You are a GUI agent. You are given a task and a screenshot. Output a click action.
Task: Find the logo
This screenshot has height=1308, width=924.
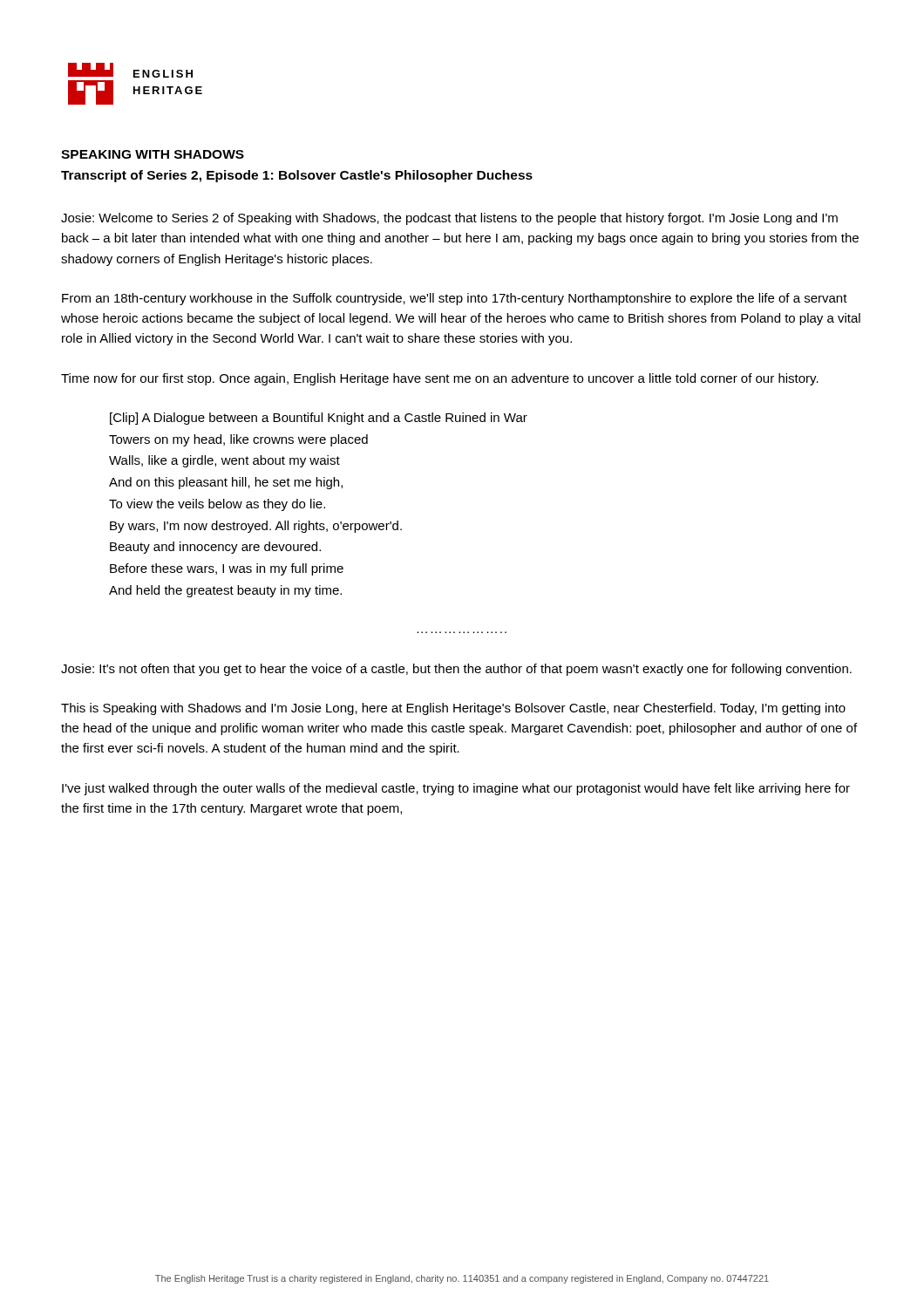pyautogui.click(x=462, y=82)
